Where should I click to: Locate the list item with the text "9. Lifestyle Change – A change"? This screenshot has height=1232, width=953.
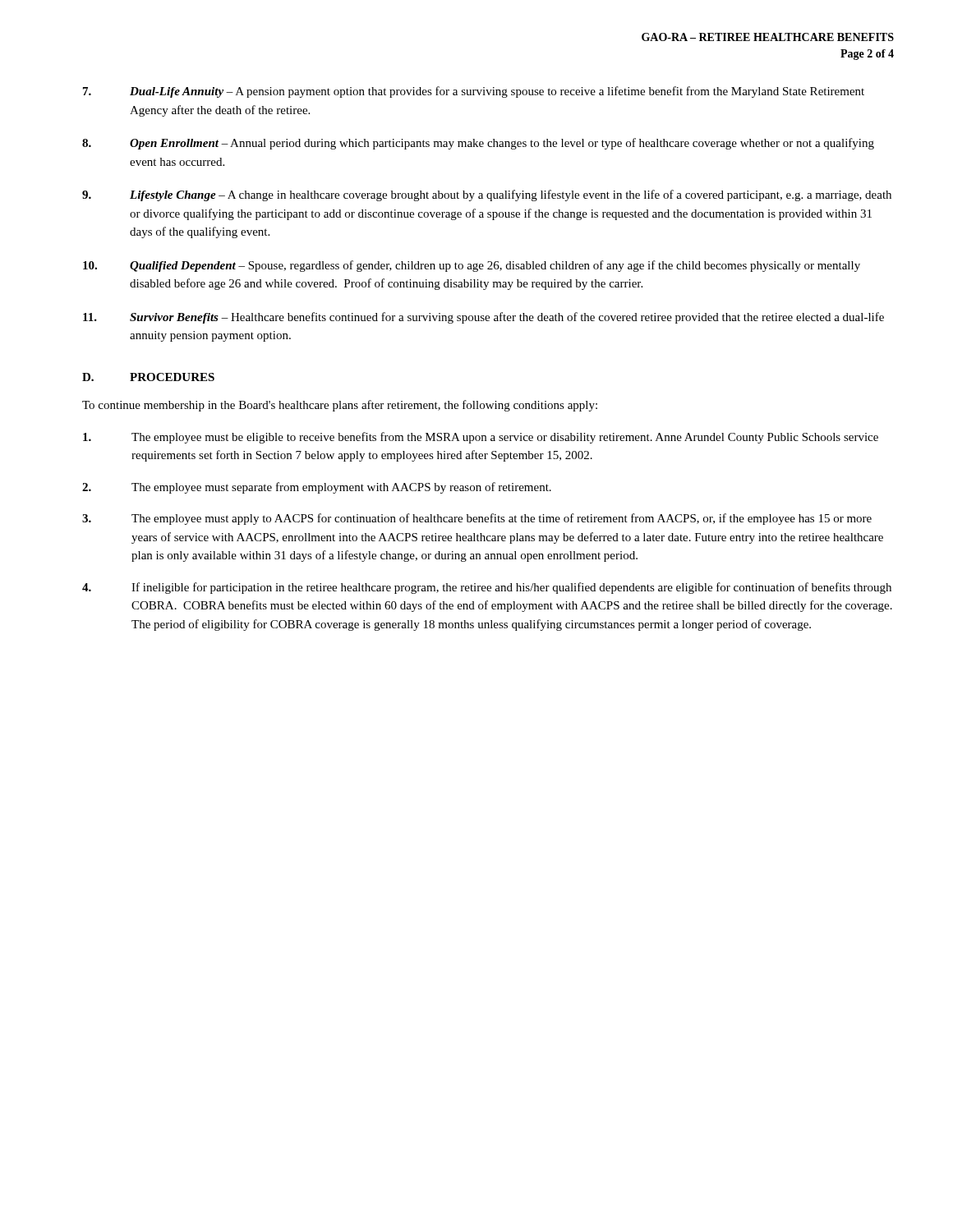tap(488, 213)
